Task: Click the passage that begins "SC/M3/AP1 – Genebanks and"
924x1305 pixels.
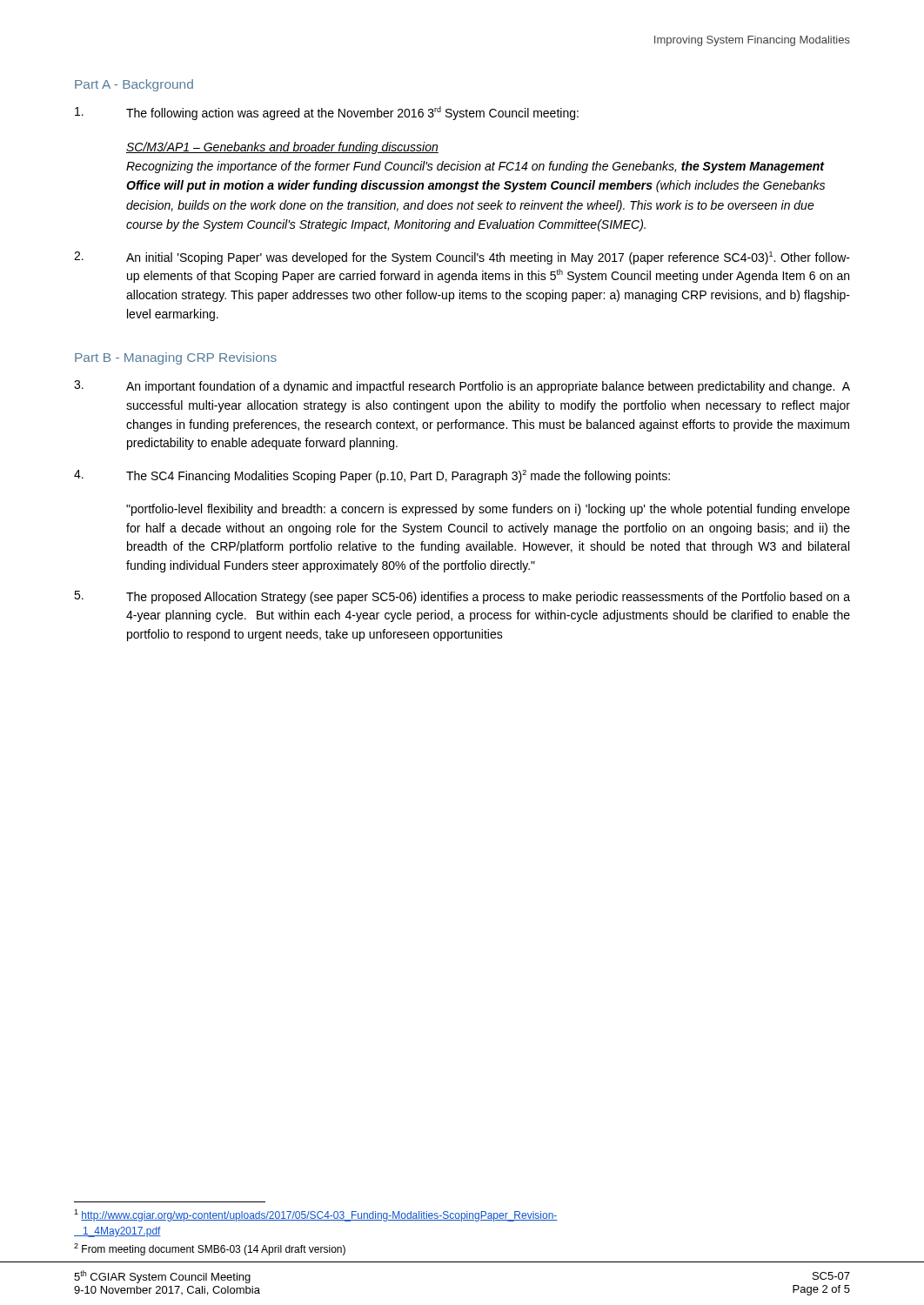Action: pos(476,186)
